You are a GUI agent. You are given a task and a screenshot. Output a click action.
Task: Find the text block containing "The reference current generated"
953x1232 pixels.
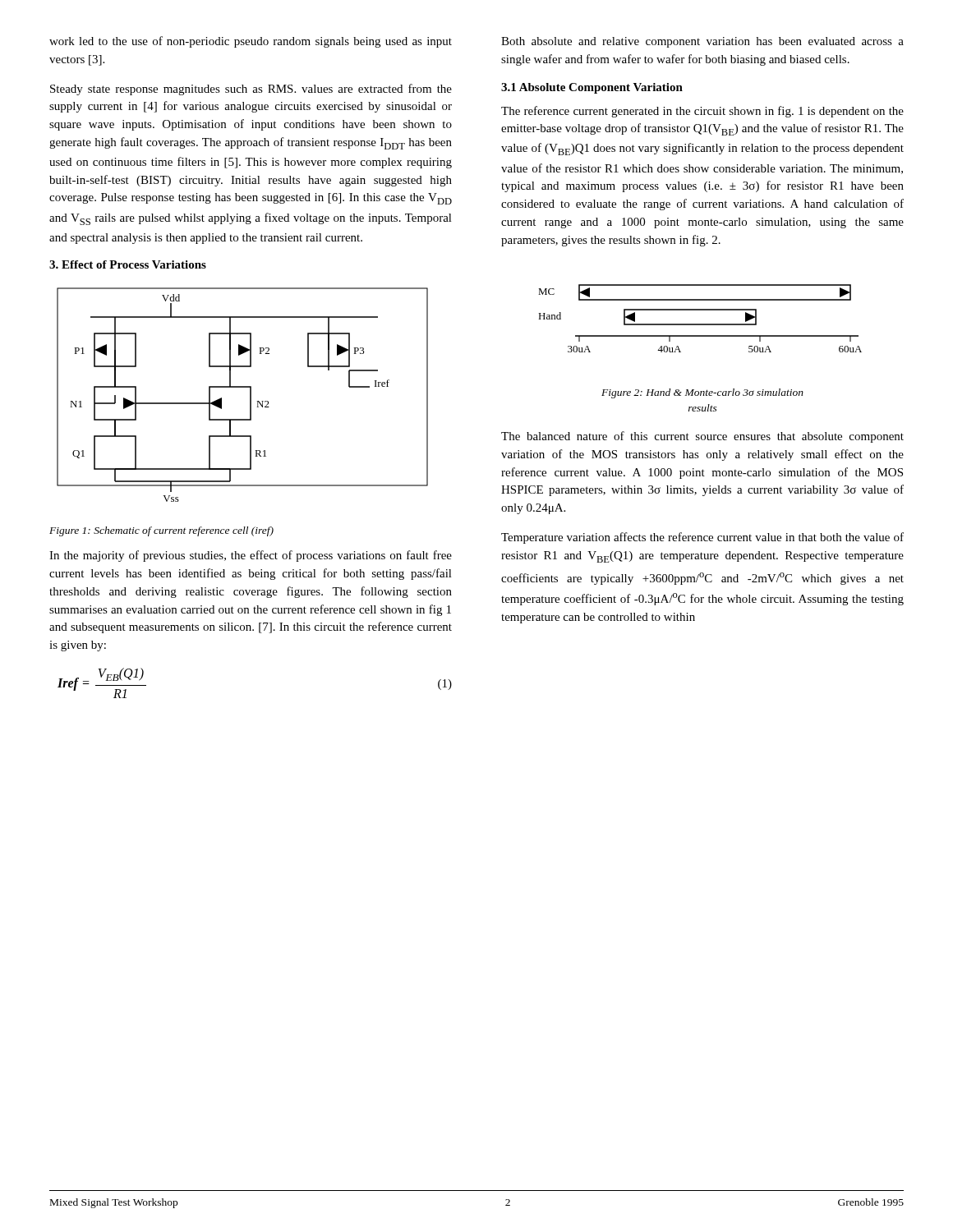(x=702, y=175)
